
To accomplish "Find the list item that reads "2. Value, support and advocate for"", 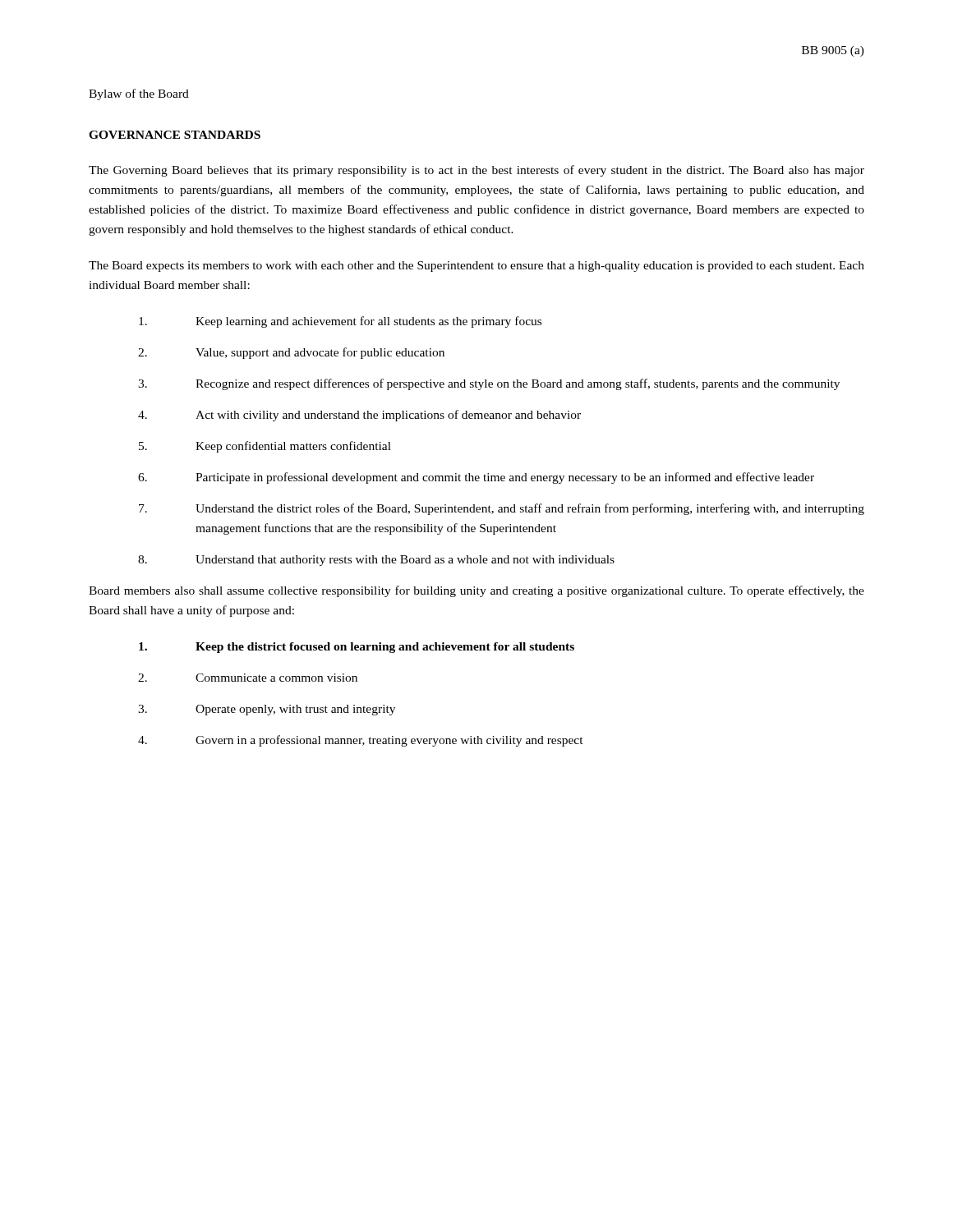I will (x=291, y=353).
